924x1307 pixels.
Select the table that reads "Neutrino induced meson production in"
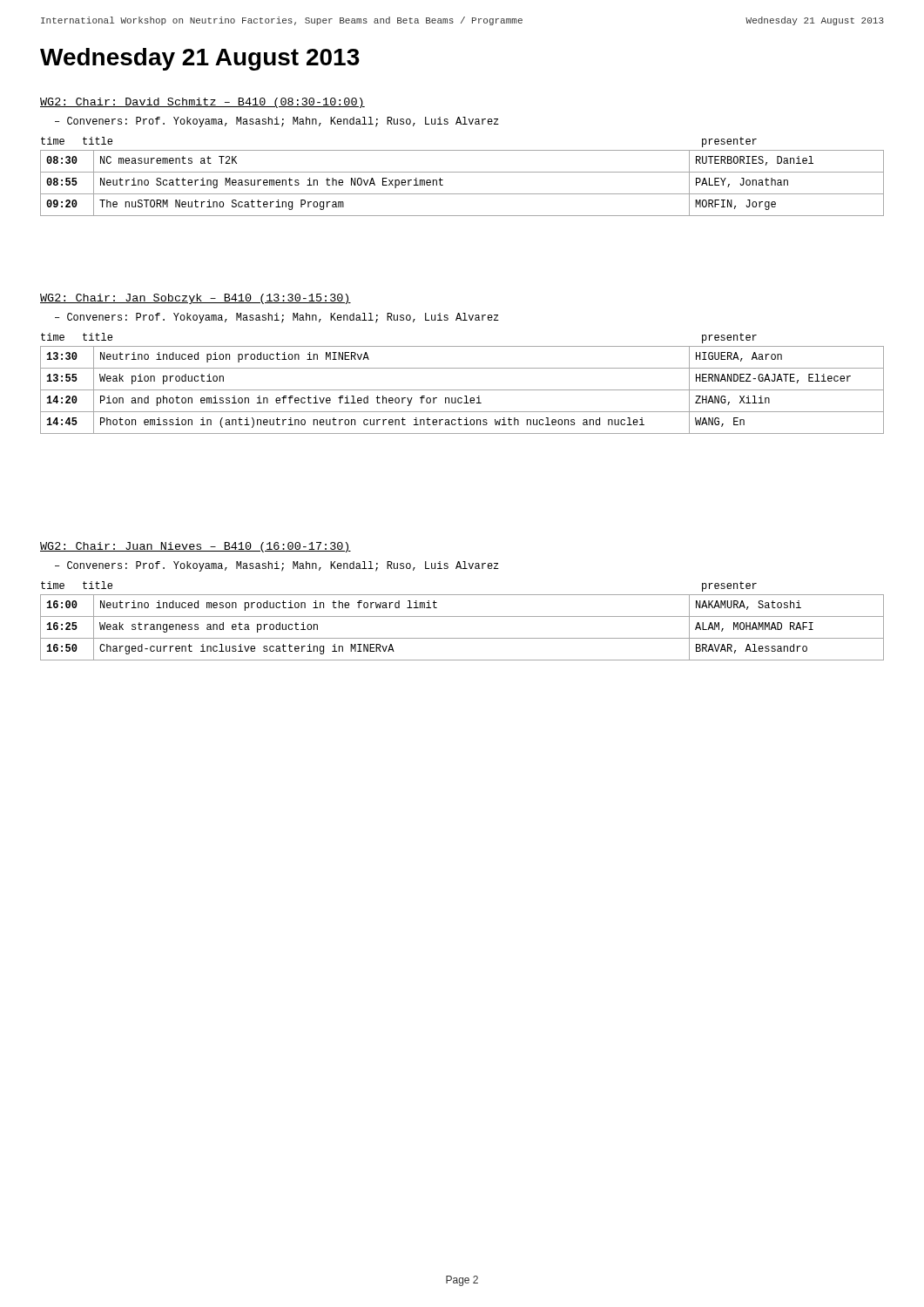[x=462, y=620]
